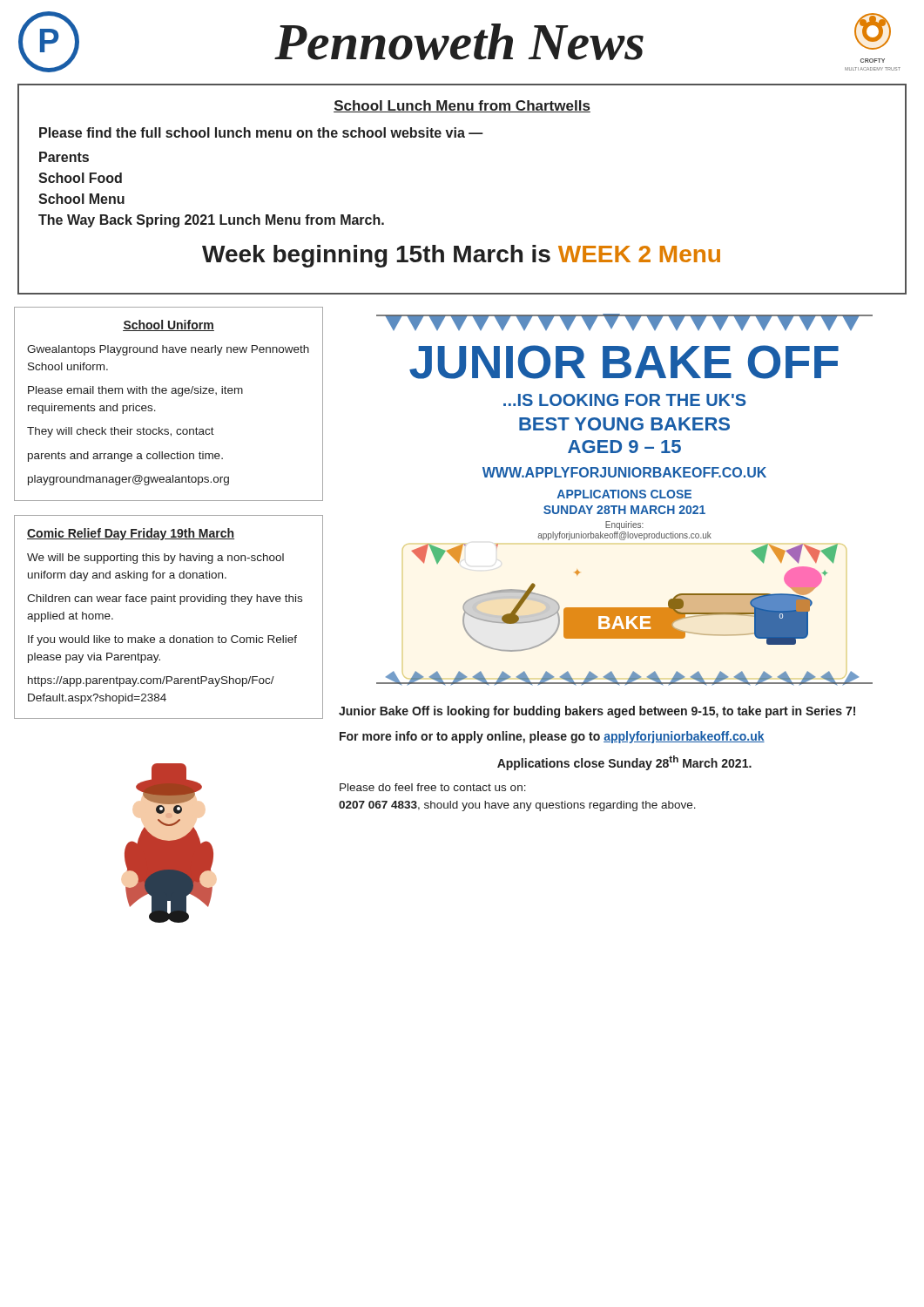Click on the title containing "Week beginning 15th March is WEEK"
Screen dimensions: 1307x924
[462, 254]
